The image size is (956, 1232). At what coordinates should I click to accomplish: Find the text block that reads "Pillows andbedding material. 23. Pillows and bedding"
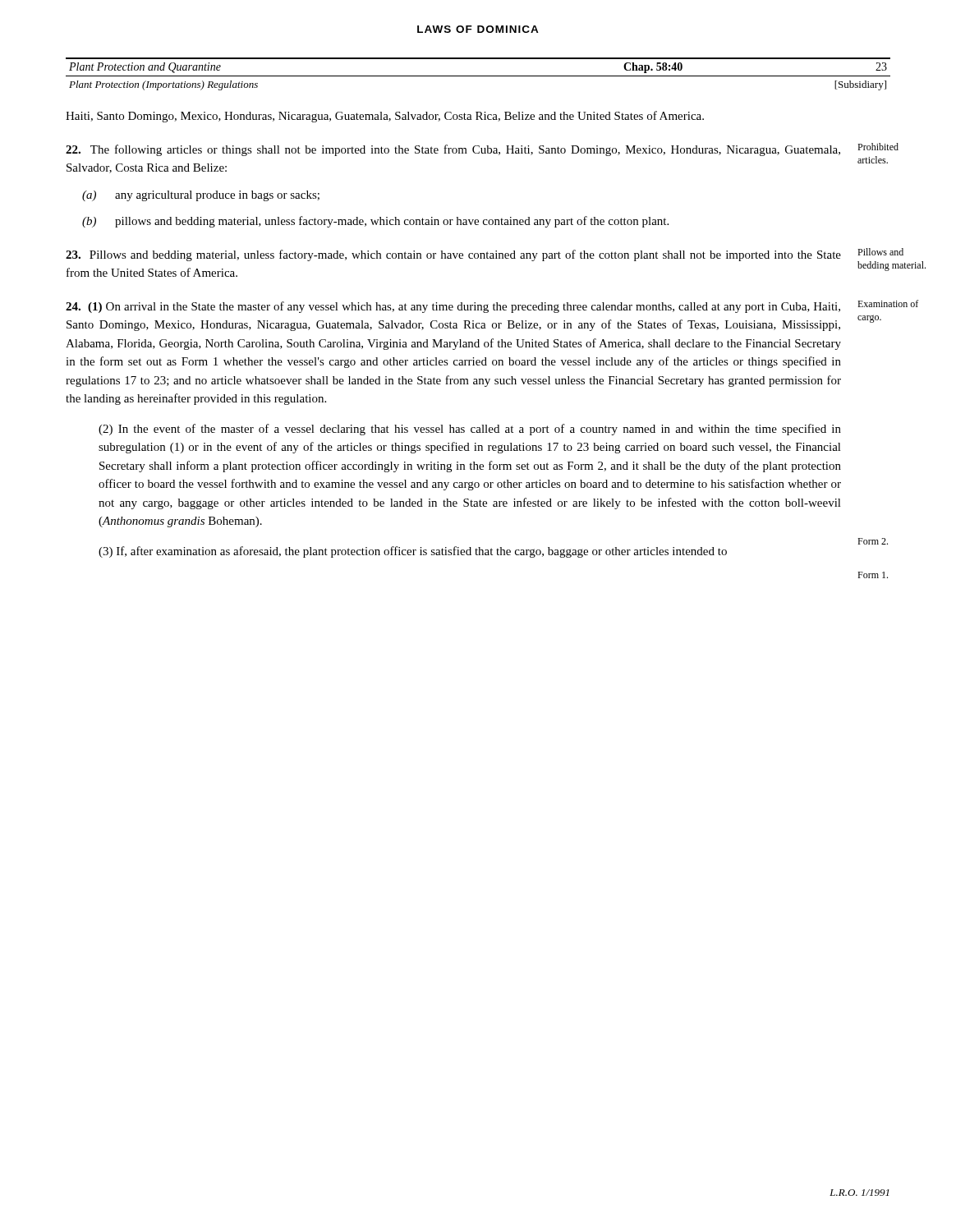tap(453, 262)
